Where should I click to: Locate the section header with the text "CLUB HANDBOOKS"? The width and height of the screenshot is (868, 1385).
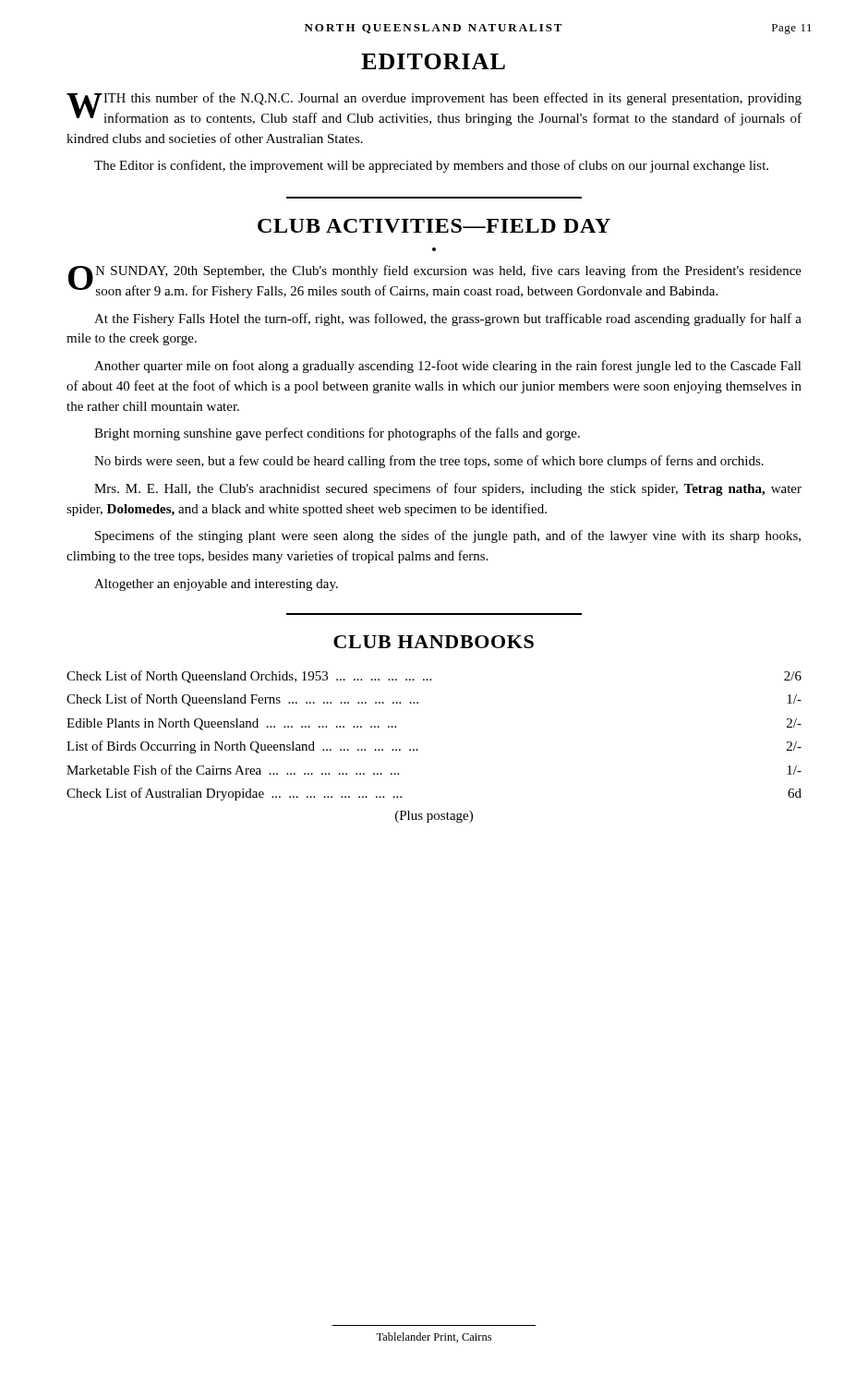[x=434, y=641]
